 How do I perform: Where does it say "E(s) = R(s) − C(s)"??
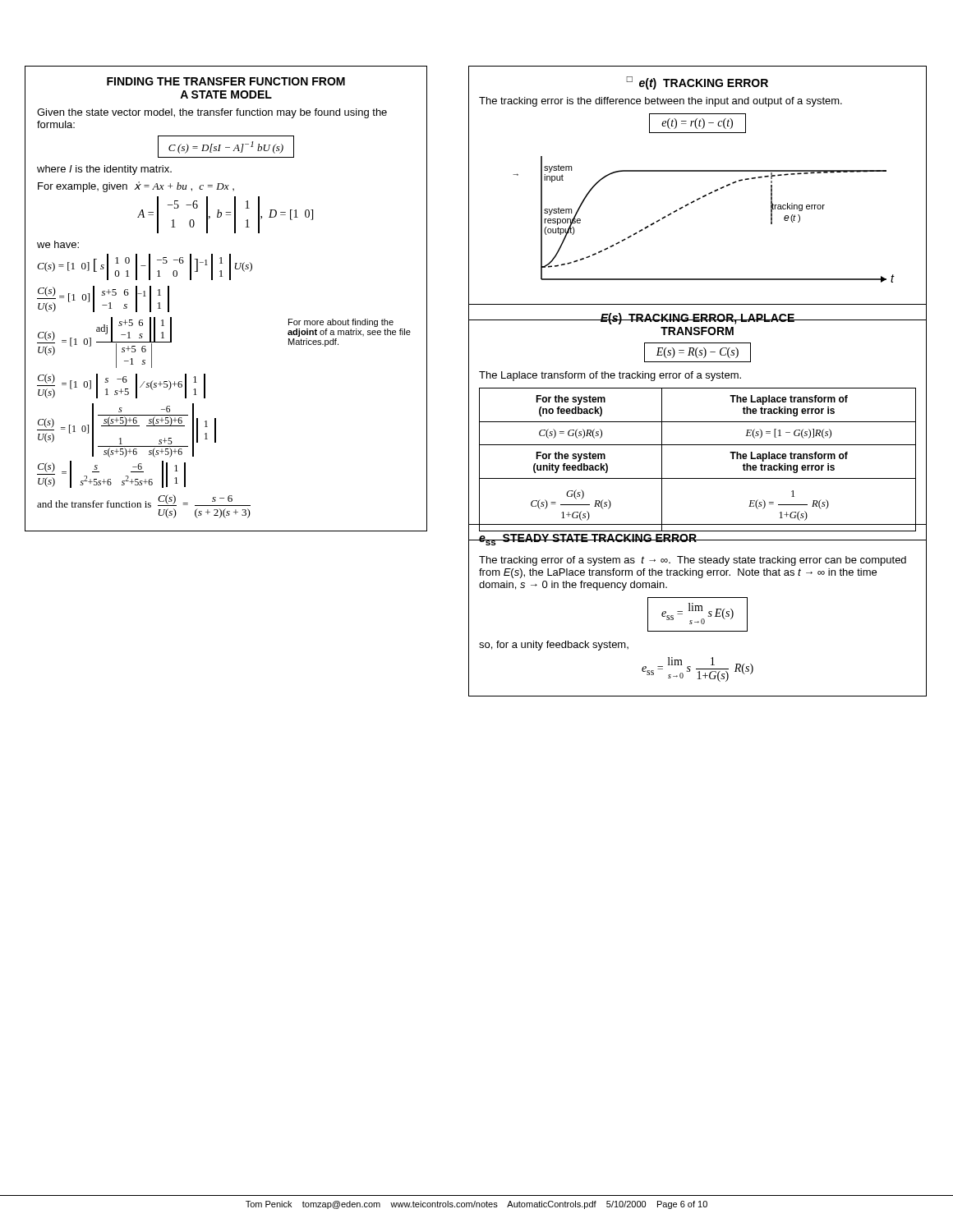tap(698, 352)
